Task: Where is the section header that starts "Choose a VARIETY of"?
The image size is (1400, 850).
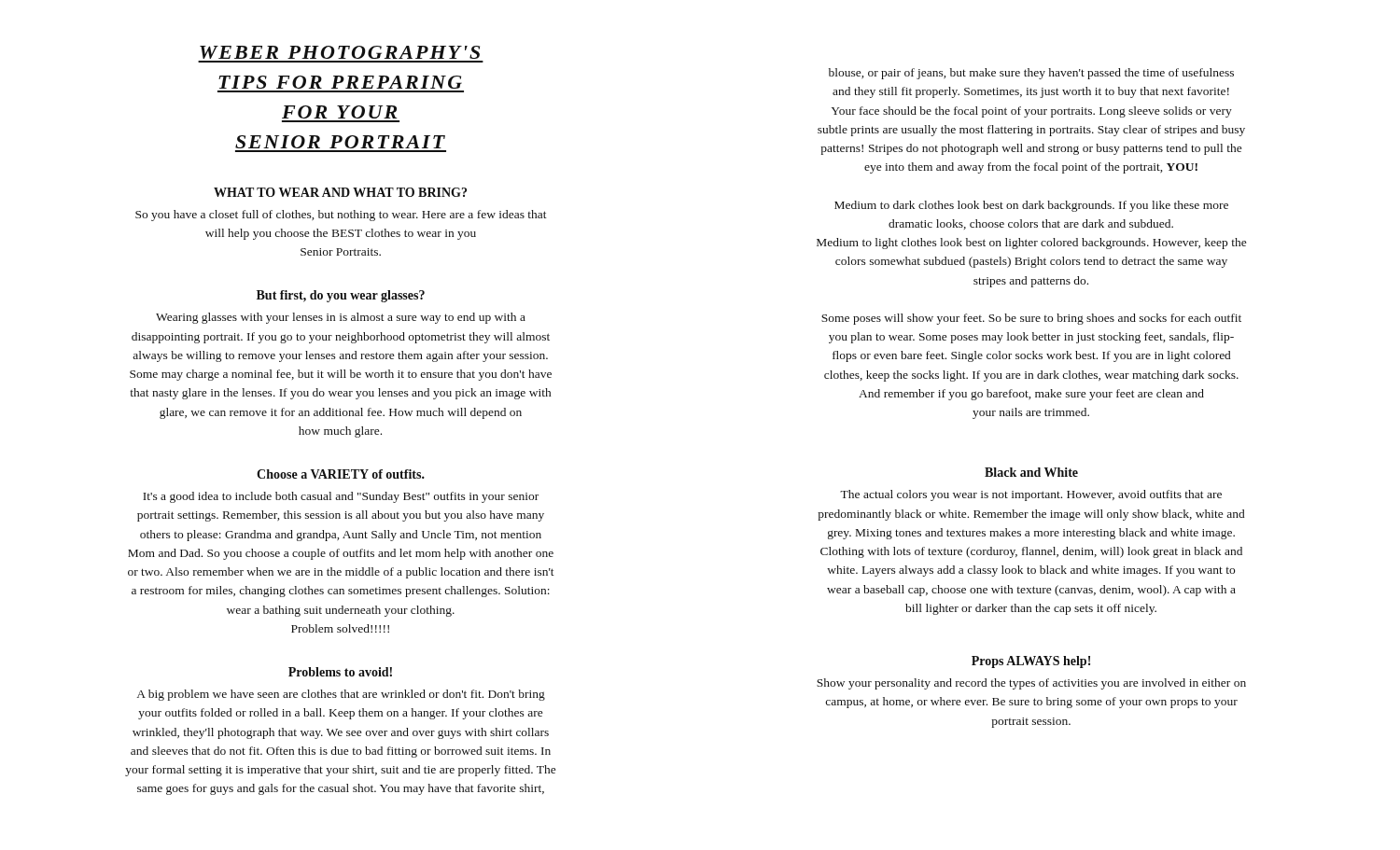Action: click(341, 475)
